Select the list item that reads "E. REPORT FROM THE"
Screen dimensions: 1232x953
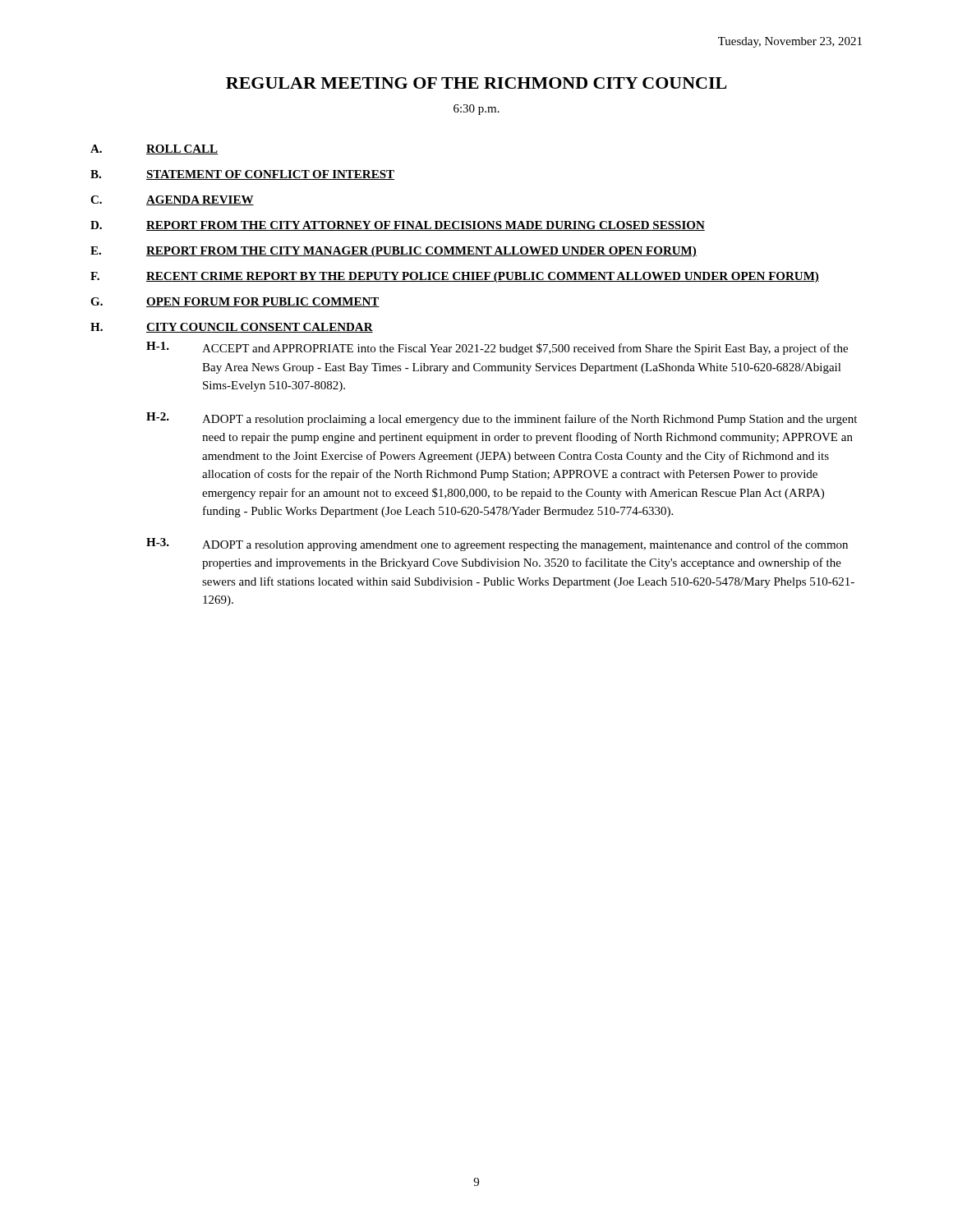coord(476,251)
